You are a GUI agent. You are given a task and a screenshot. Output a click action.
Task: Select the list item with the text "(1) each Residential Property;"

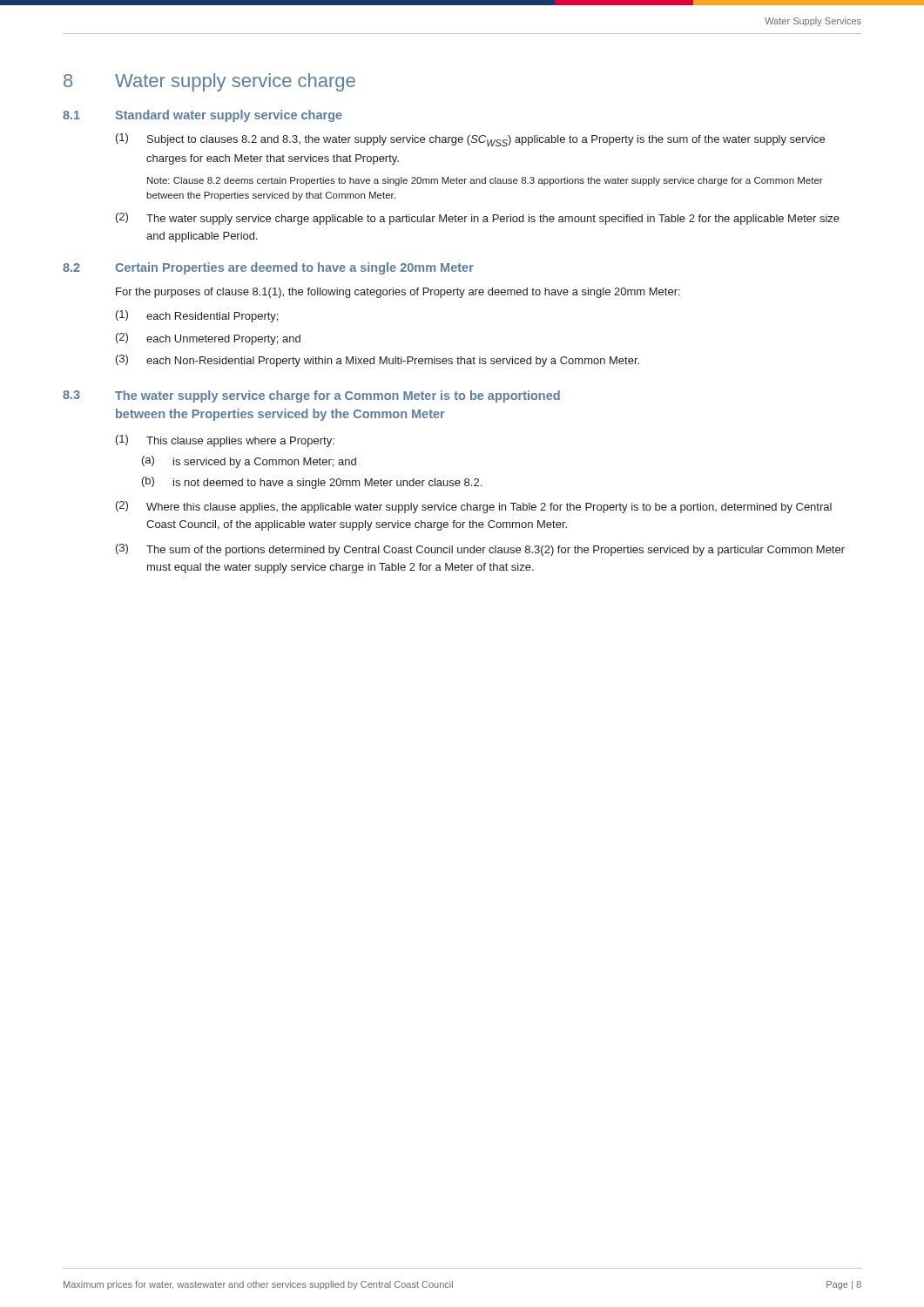(197, 316)
